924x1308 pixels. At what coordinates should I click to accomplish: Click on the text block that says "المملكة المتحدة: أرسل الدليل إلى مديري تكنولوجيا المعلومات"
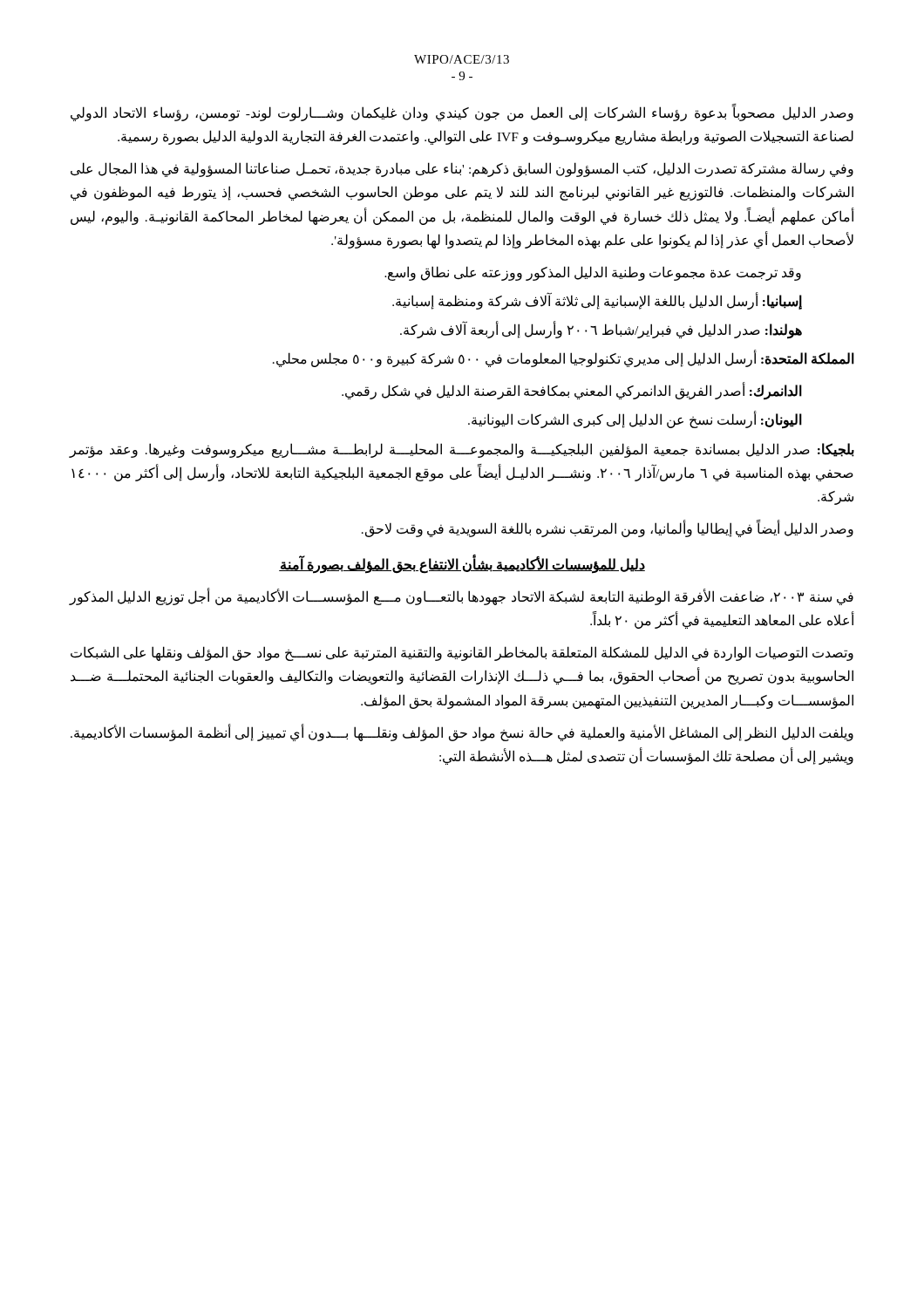pyautogui.click(x=563, y=359)
